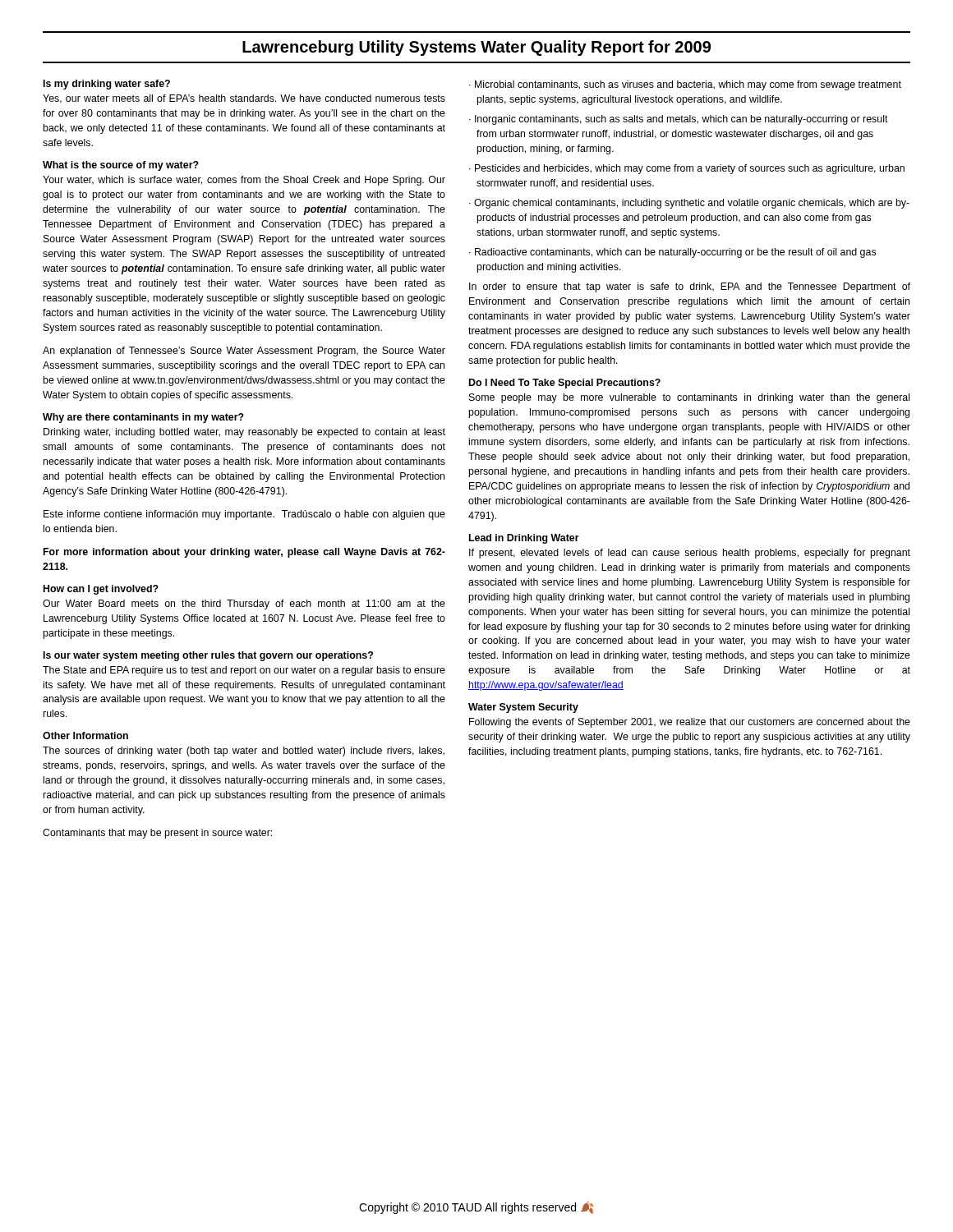Image resolution: width=953 pixels, height=1232 pixels.
Task: Locate the region starting "Why are there"
Action: tap(143, 417)
